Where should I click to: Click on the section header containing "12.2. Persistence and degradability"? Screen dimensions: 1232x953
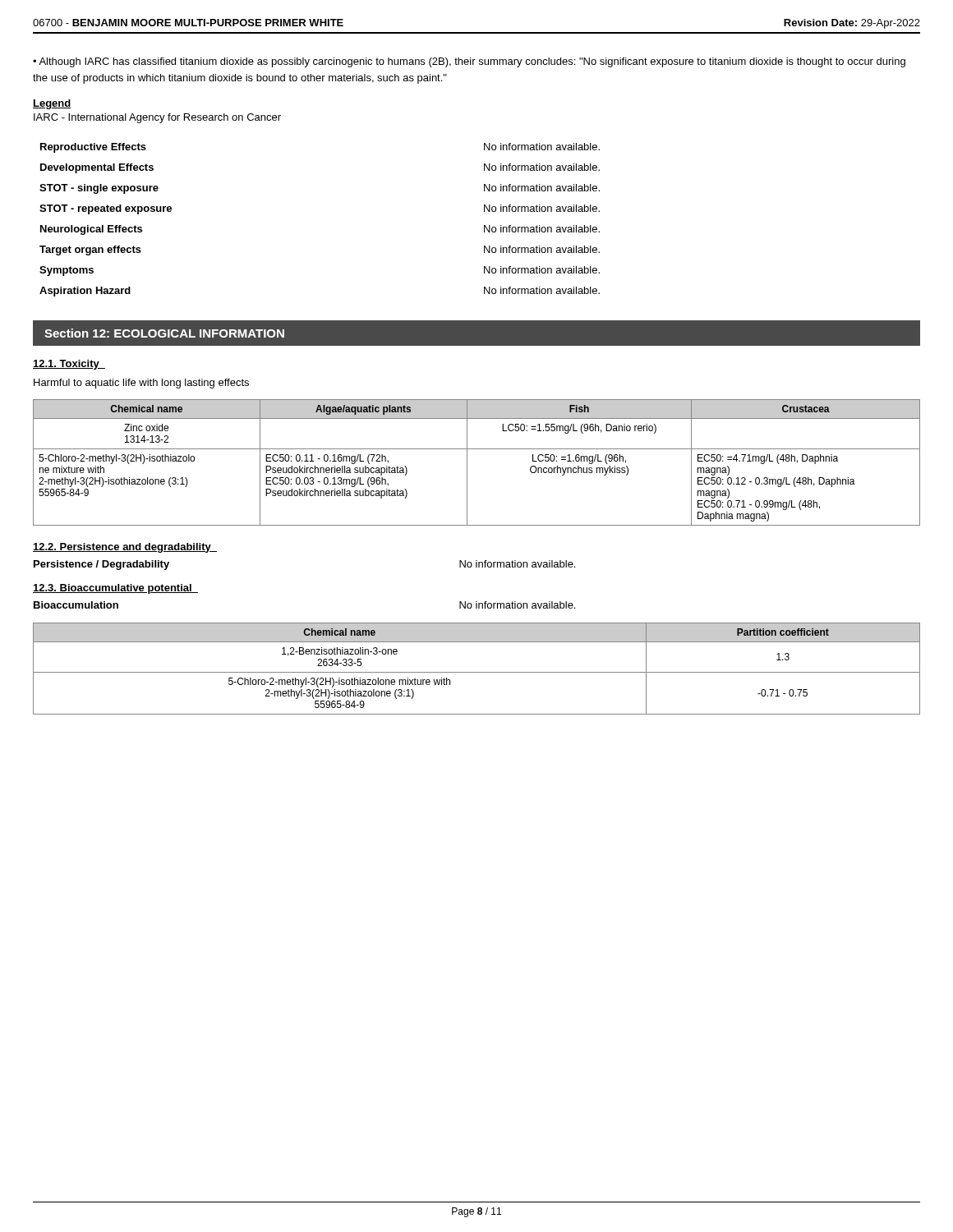pos(125,546)
